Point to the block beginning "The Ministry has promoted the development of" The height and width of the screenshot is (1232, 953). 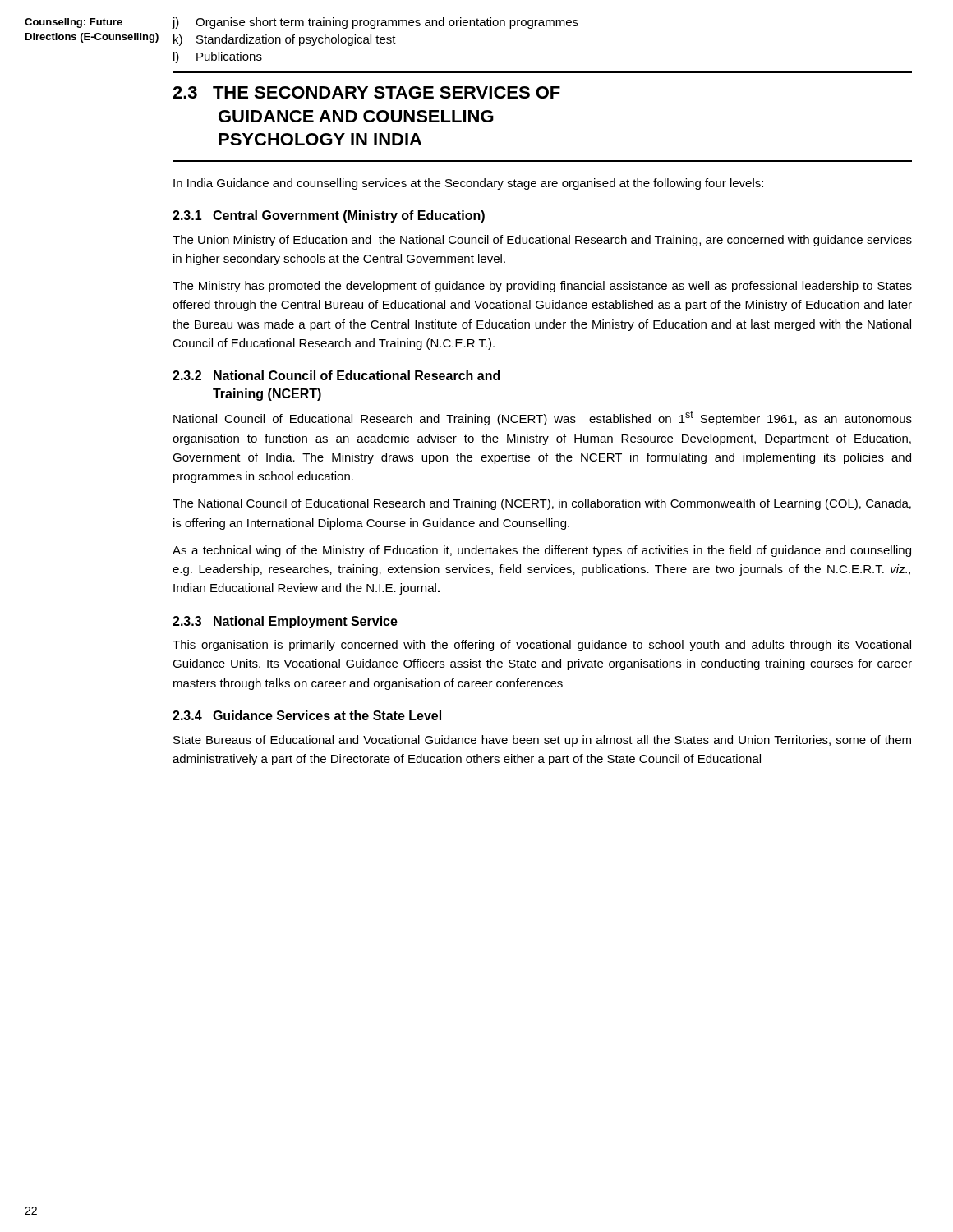click(542, 314)
